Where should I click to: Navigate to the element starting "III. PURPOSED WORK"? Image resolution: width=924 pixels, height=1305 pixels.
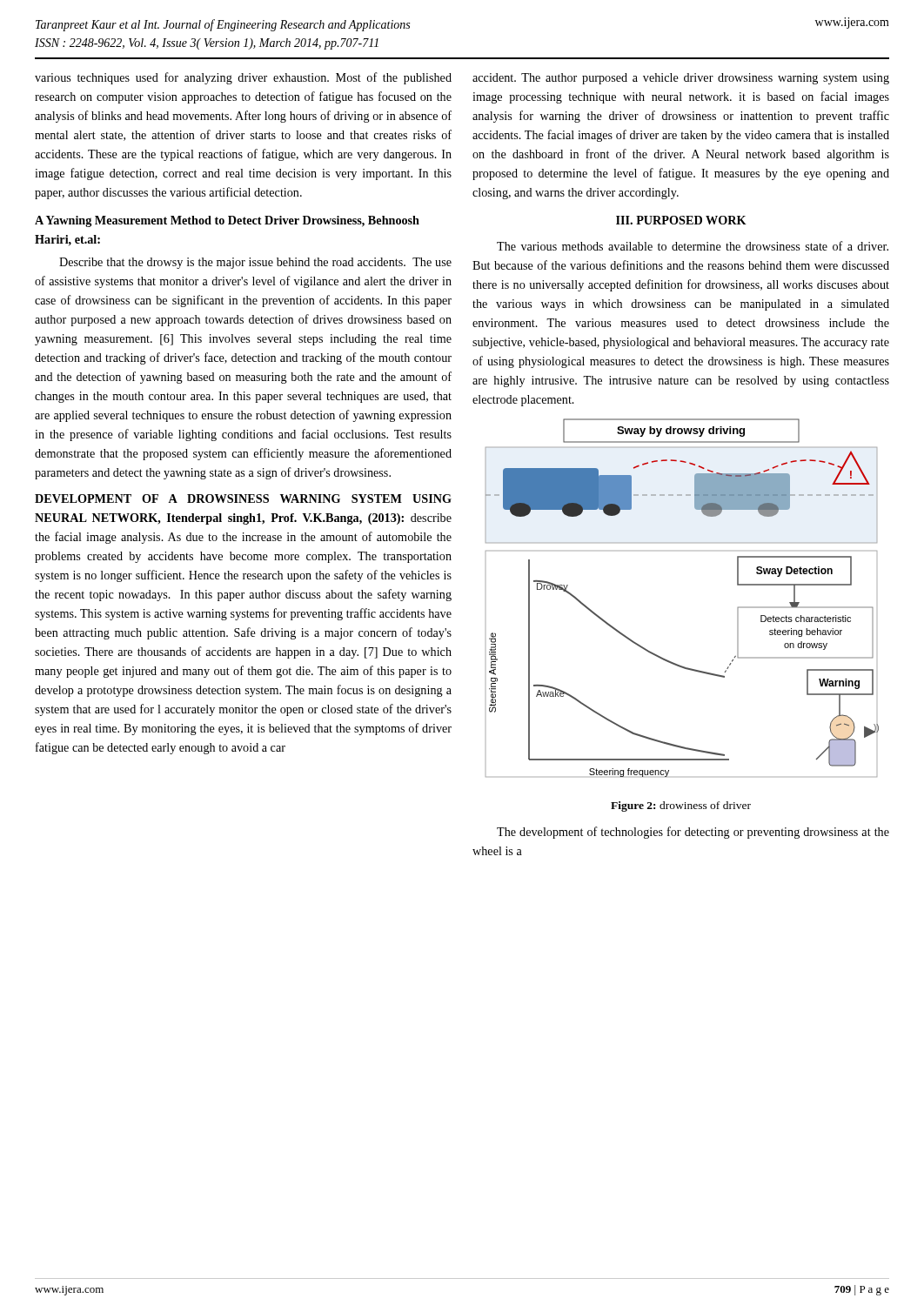681,220
